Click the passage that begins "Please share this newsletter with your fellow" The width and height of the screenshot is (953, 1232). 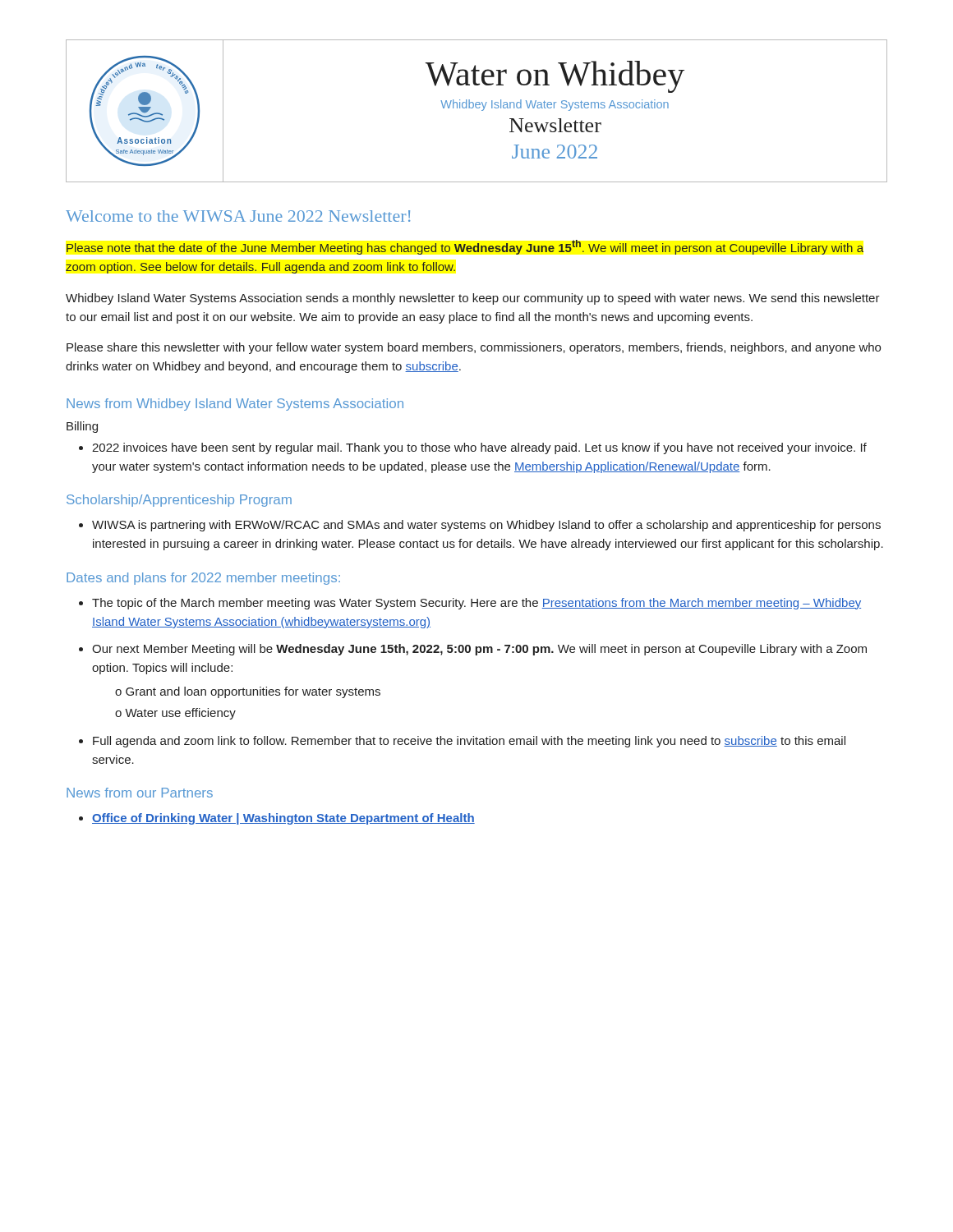(476, 357)
